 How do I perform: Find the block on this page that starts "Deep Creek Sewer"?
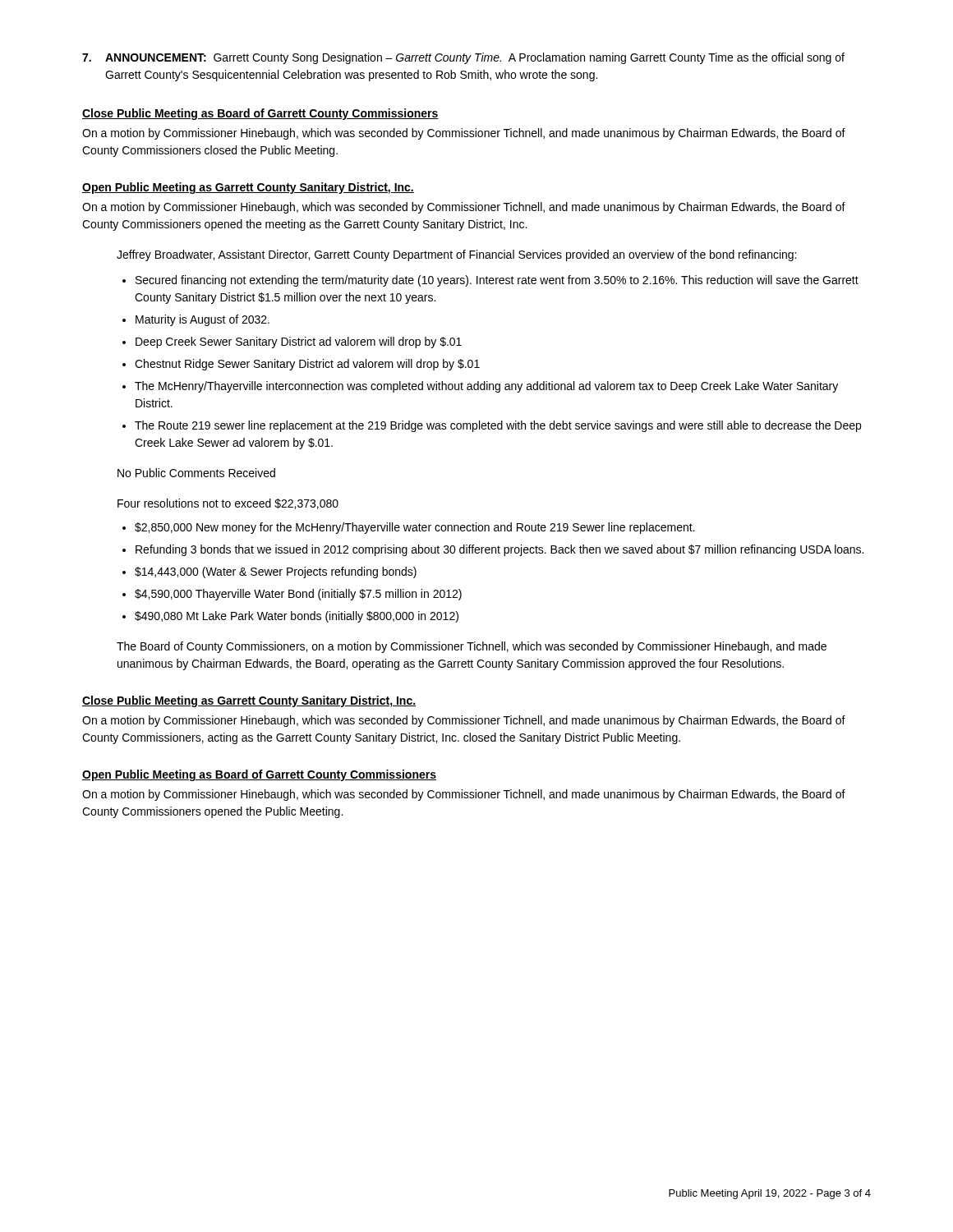298,342
